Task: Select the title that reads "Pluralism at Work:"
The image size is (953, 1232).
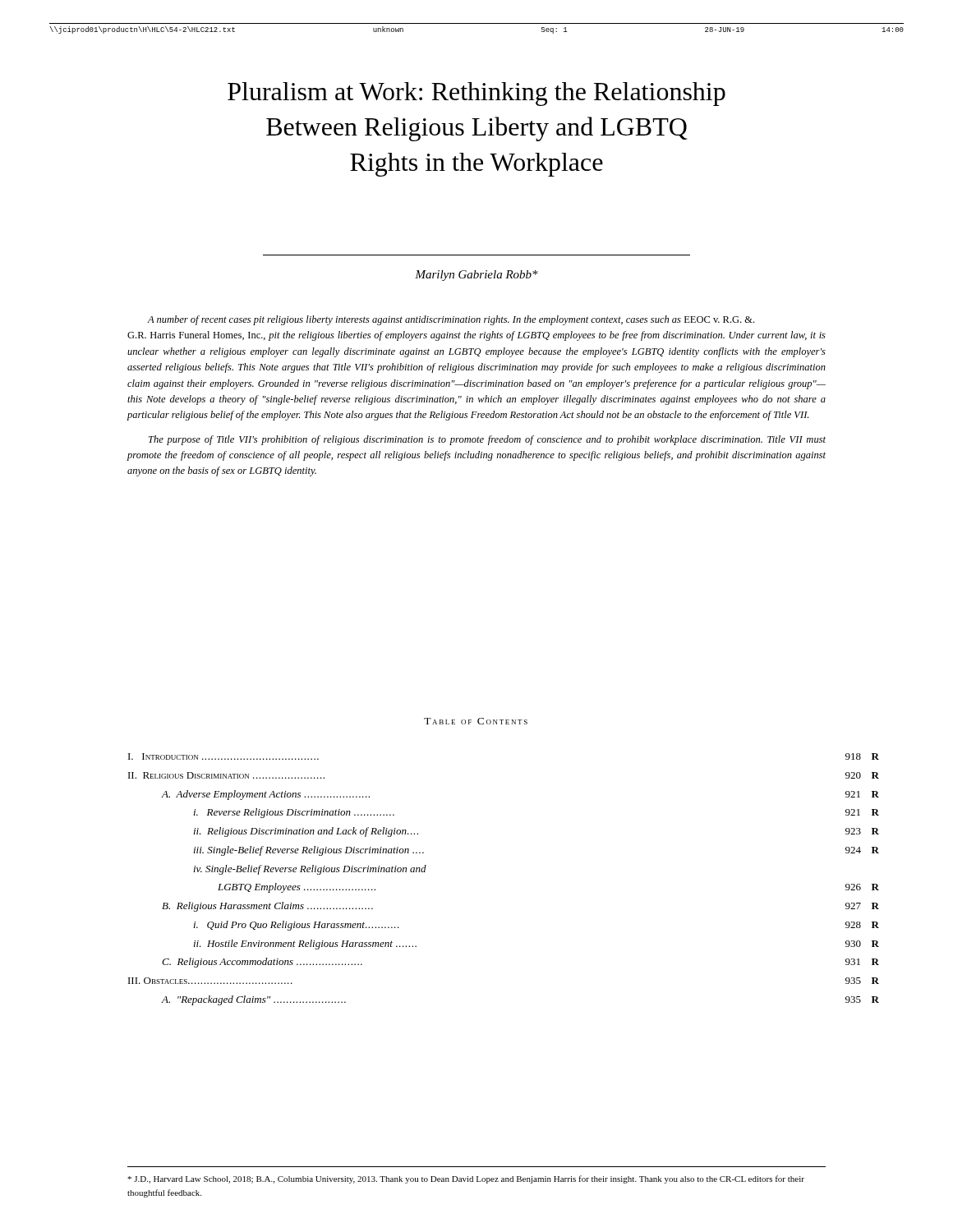Action: pyautogui.click(x=476, y=127)
